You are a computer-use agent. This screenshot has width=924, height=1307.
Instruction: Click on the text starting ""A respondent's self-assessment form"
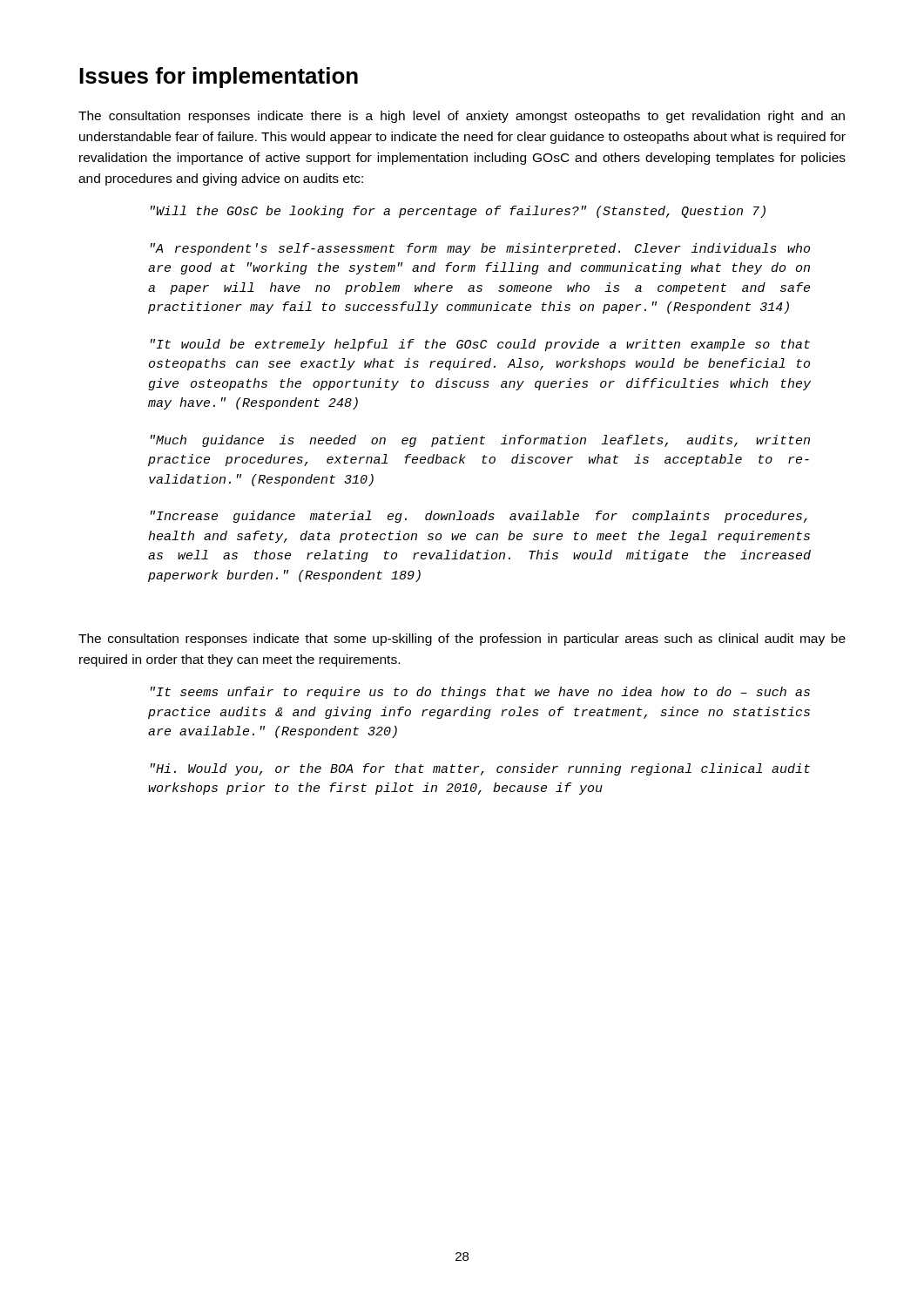[x=479, y=279]
